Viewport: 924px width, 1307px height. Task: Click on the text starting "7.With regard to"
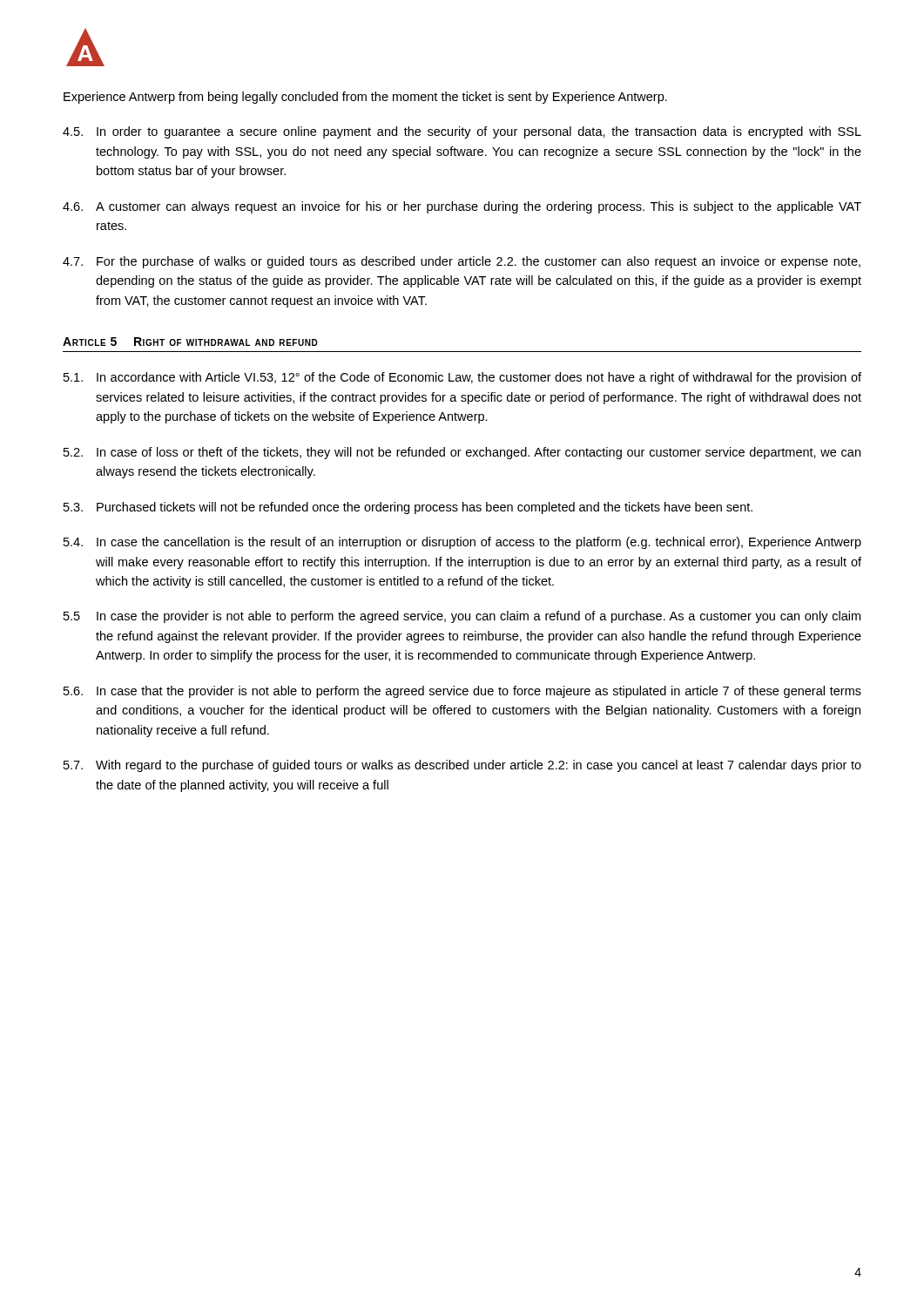pyautogui.click(x=462, y=775)
